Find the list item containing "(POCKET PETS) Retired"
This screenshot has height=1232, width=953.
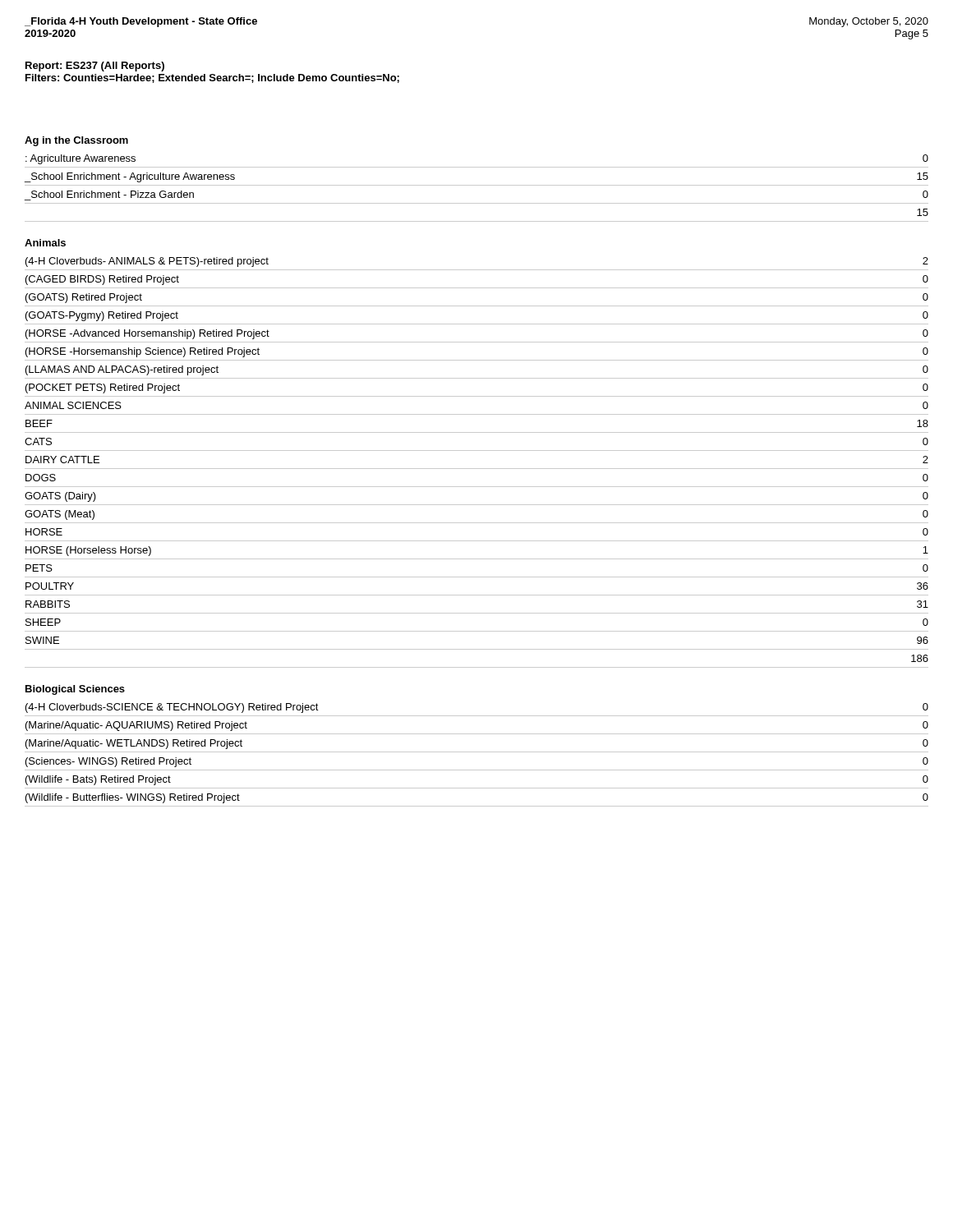(476, 387)
